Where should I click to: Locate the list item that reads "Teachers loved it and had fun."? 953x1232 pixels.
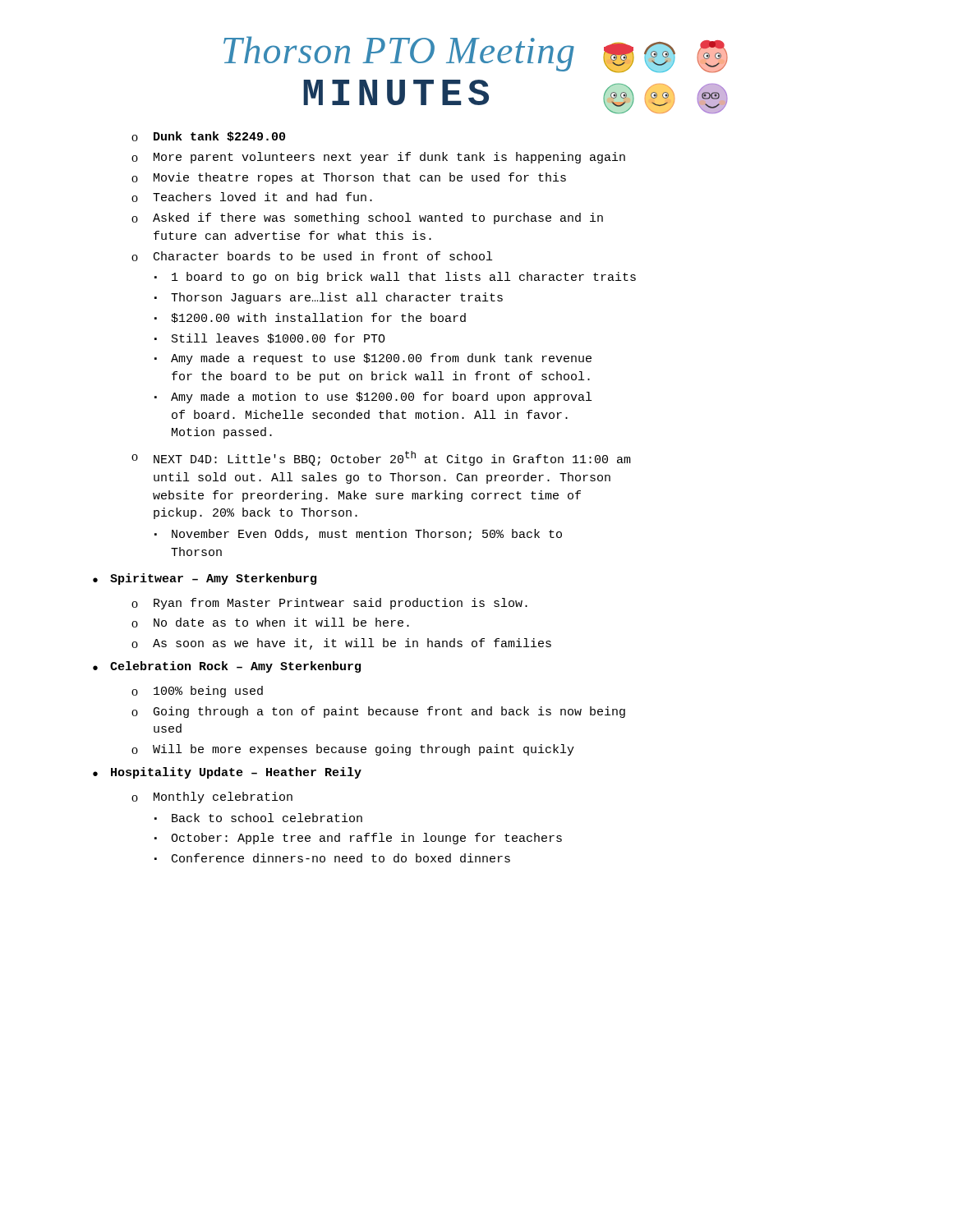(252, 197)
